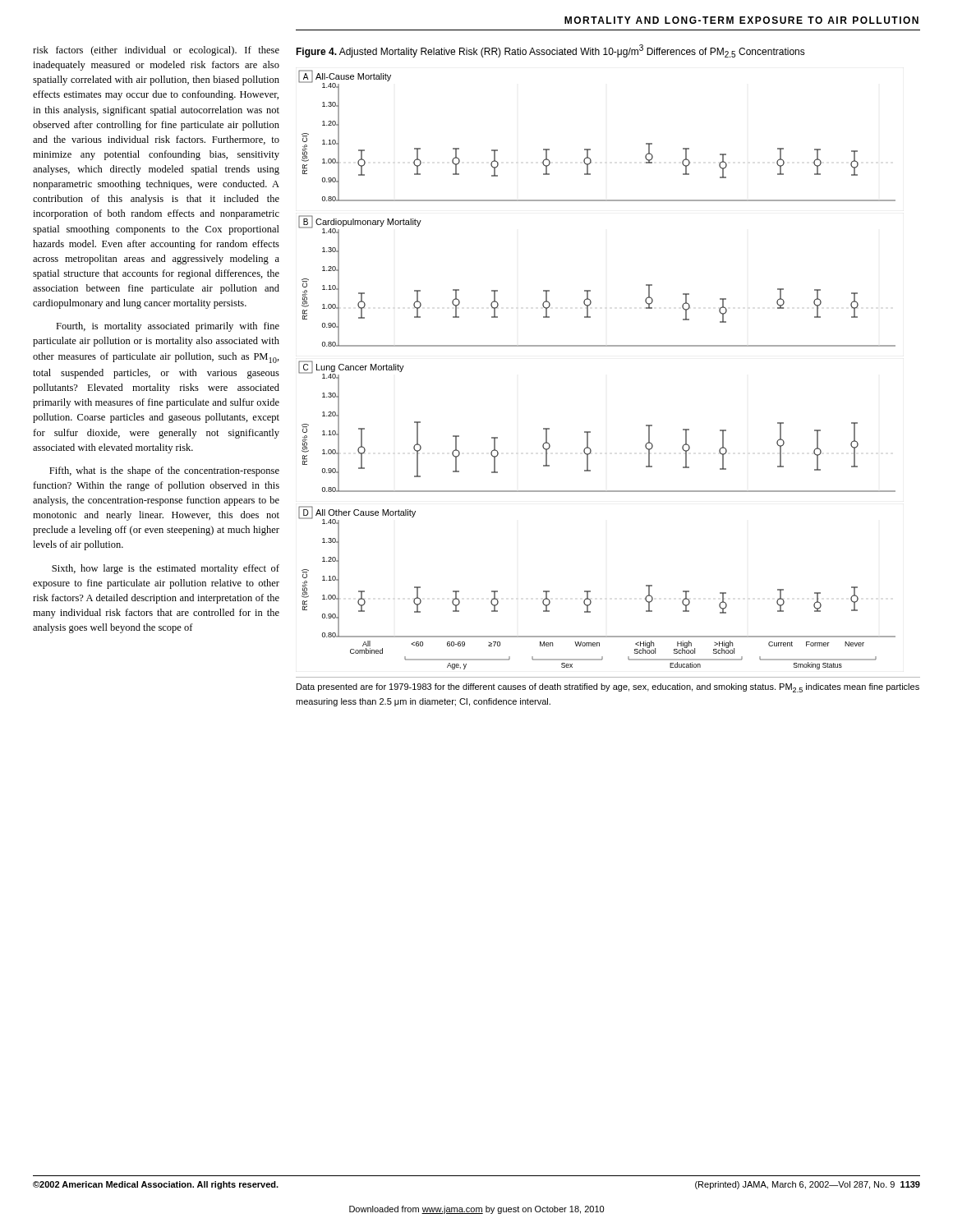
Task: Navigate to the element starting "Sixth, how large is the estimated mortality"
Action: tap(156, 598)
